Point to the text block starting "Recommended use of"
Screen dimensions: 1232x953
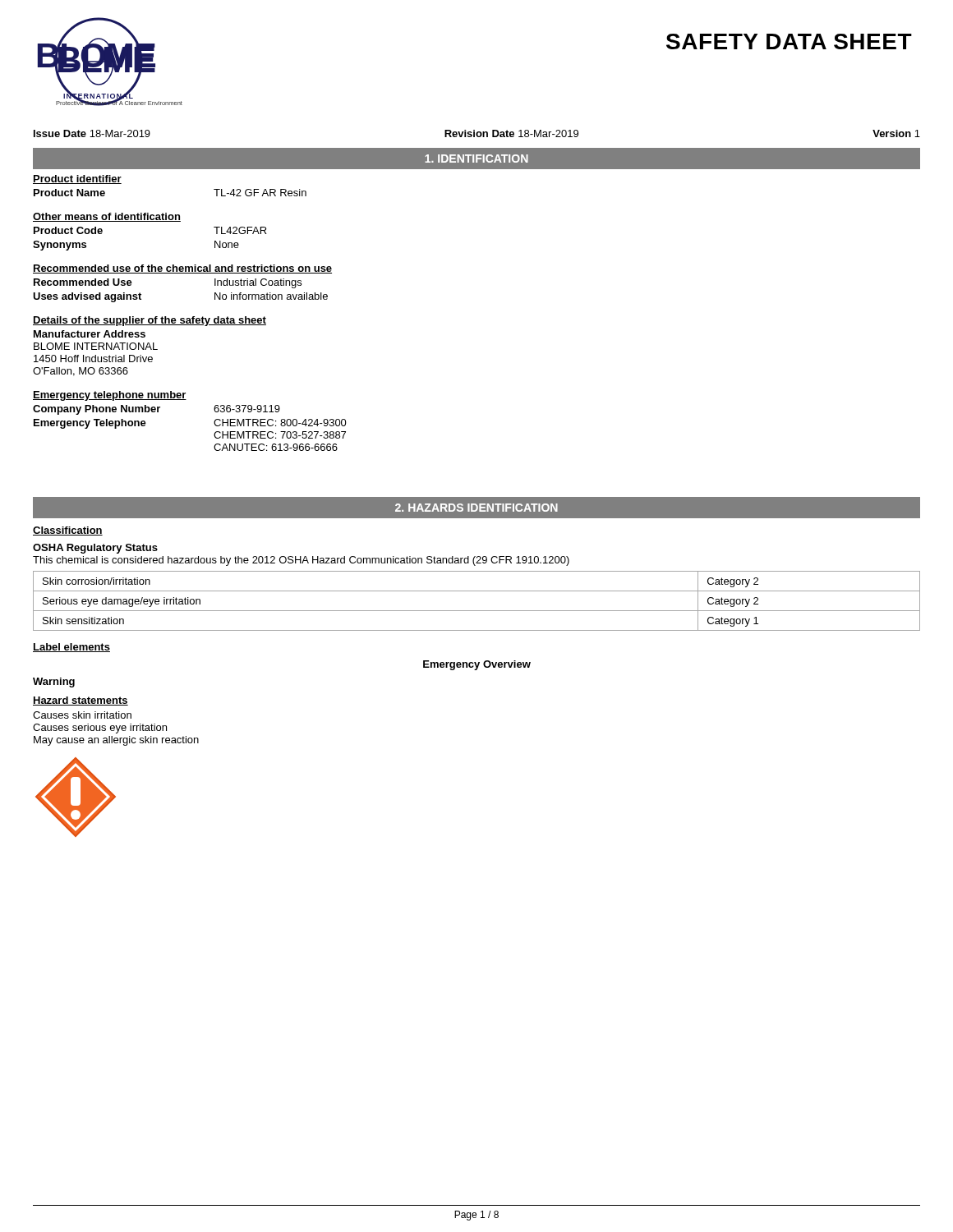click(x=182, y=269)
